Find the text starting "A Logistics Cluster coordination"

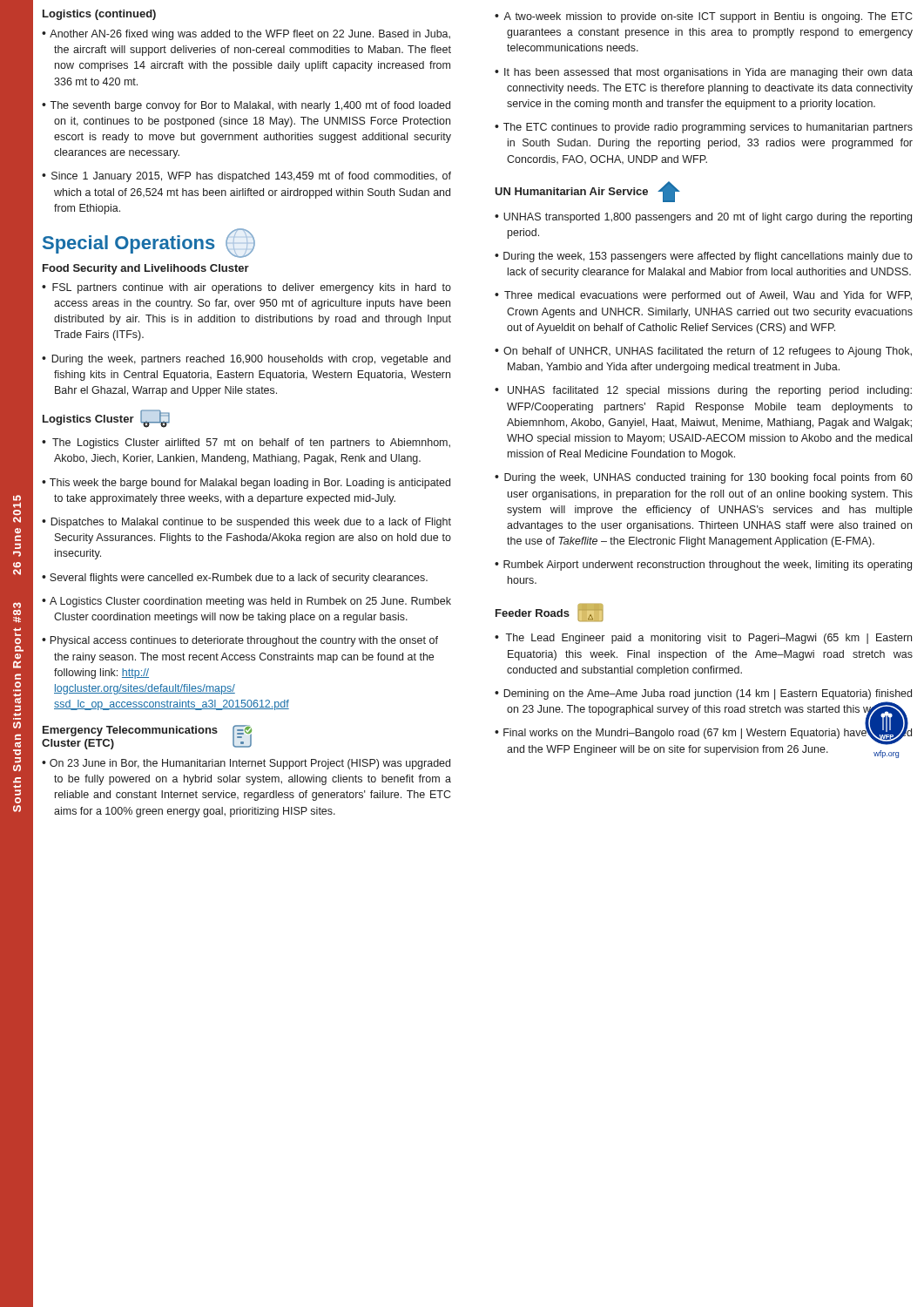point(250,609)
